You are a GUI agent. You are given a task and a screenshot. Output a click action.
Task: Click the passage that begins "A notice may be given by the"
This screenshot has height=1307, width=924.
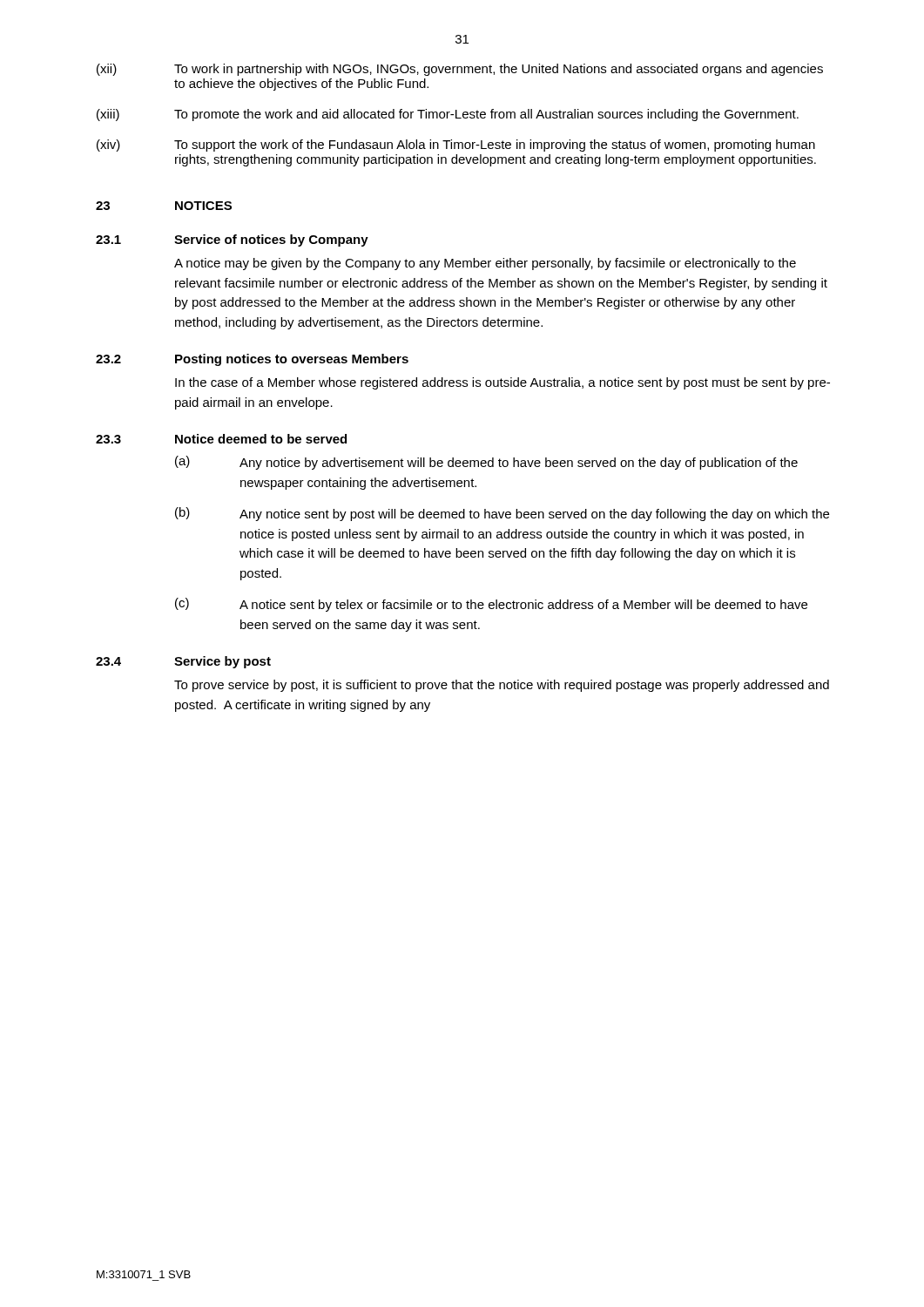[x=501, y=292]
